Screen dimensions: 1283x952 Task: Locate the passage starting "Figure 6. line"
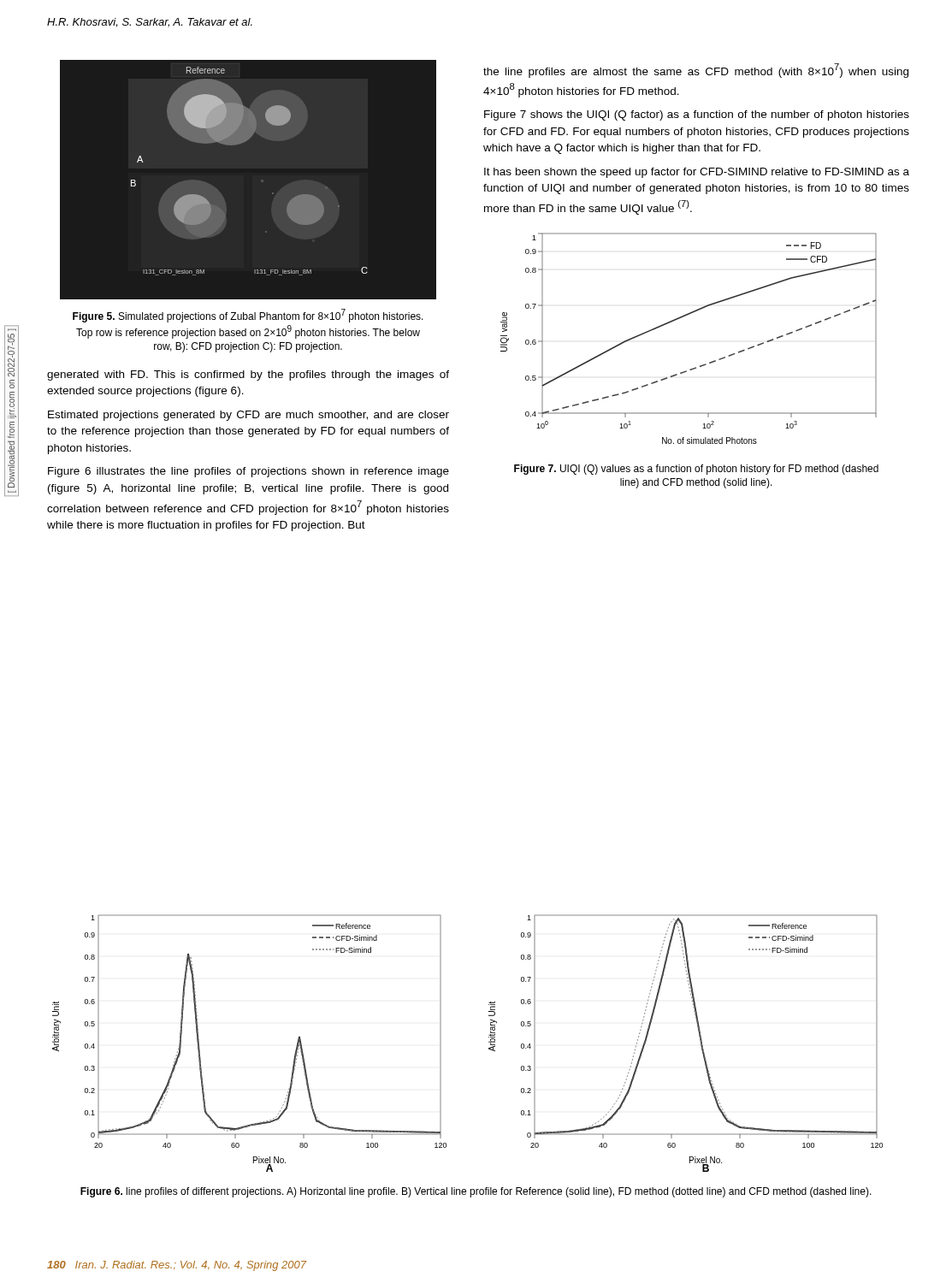coord(476,1191)
